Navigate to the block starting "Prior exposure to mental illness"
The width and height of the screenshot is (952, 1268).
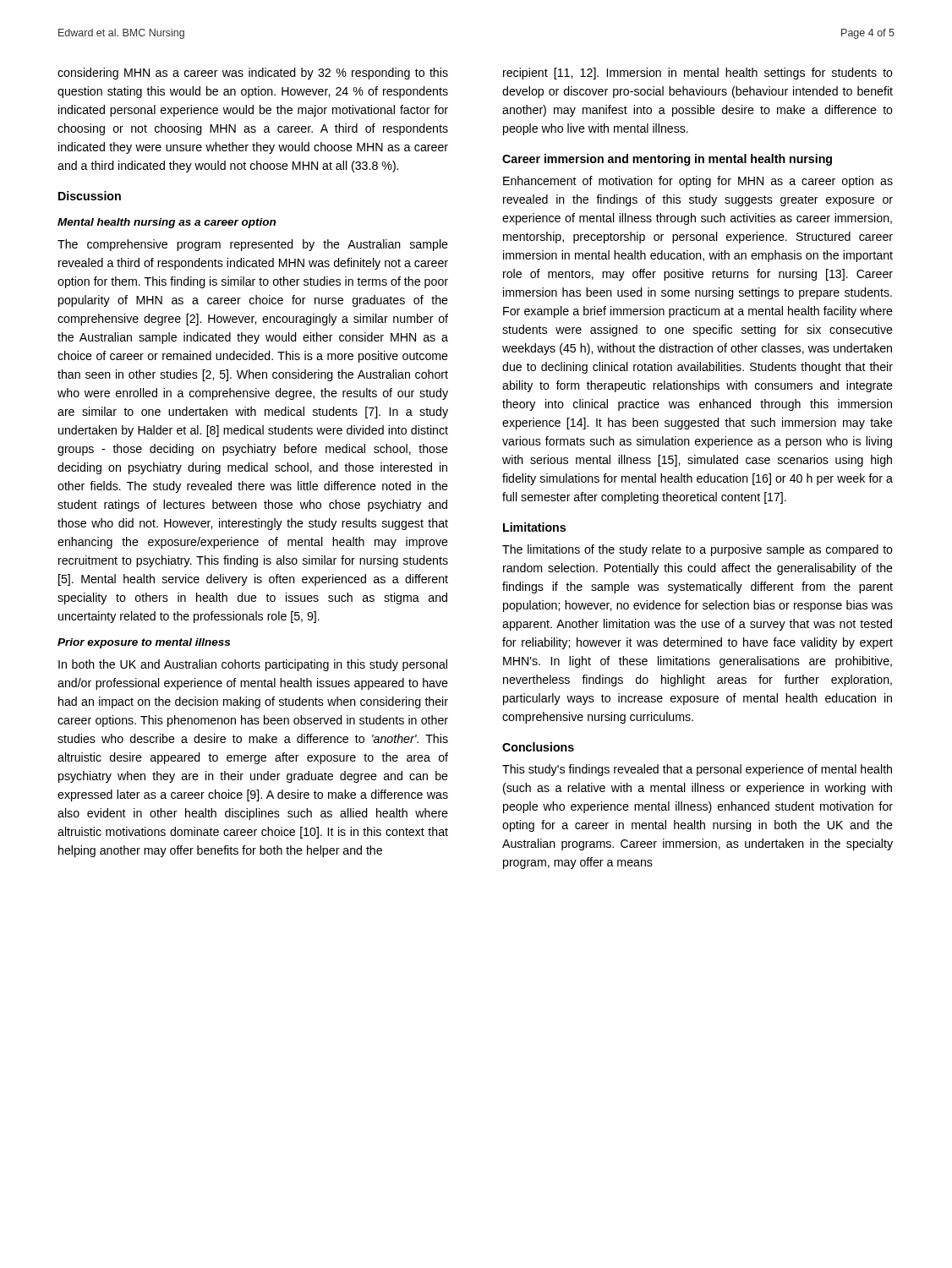click(144, 643)
